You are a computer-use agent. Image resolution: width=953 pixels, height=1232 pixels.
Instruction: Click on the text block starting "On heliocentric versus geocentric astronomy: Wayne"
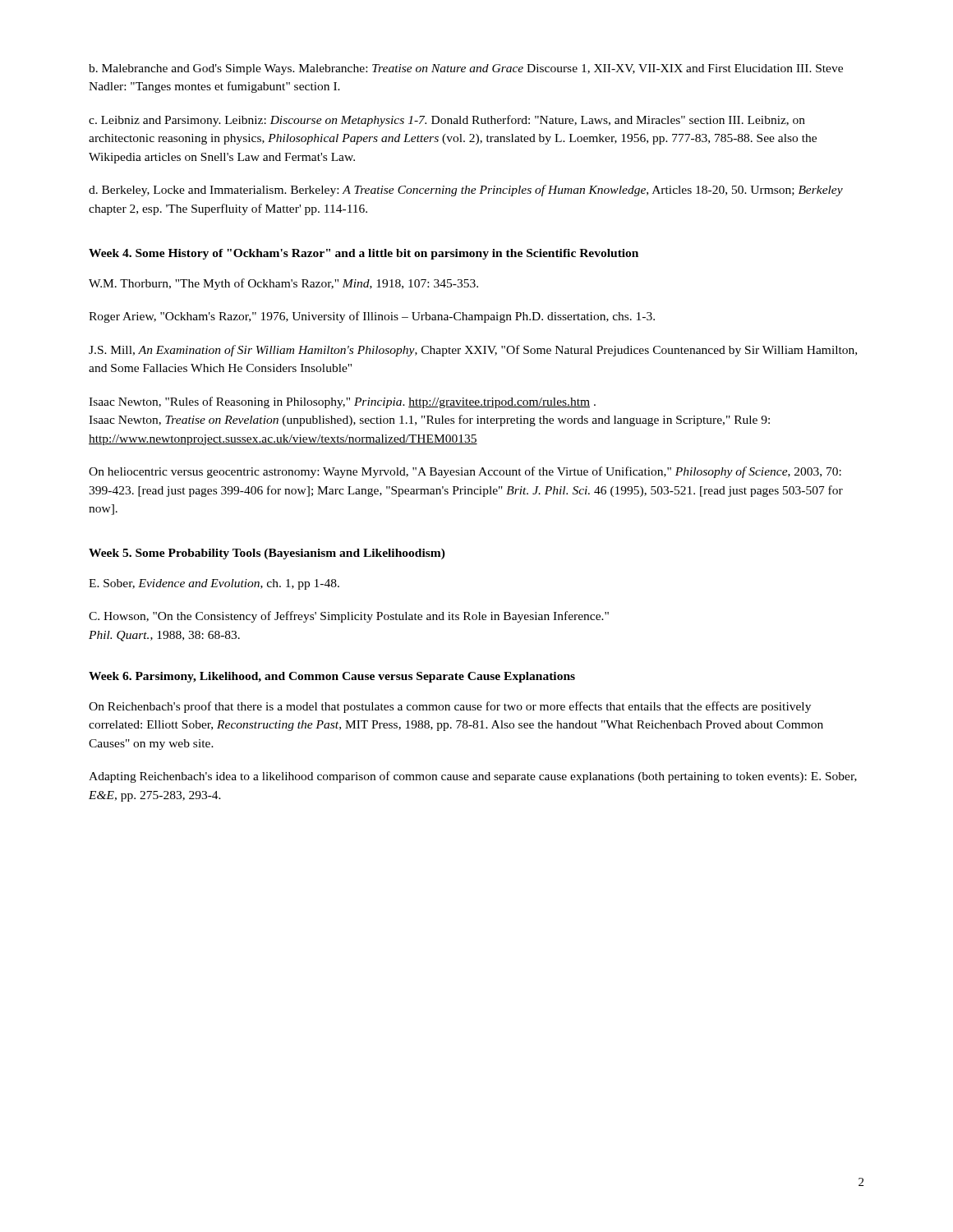pos(476,490)
